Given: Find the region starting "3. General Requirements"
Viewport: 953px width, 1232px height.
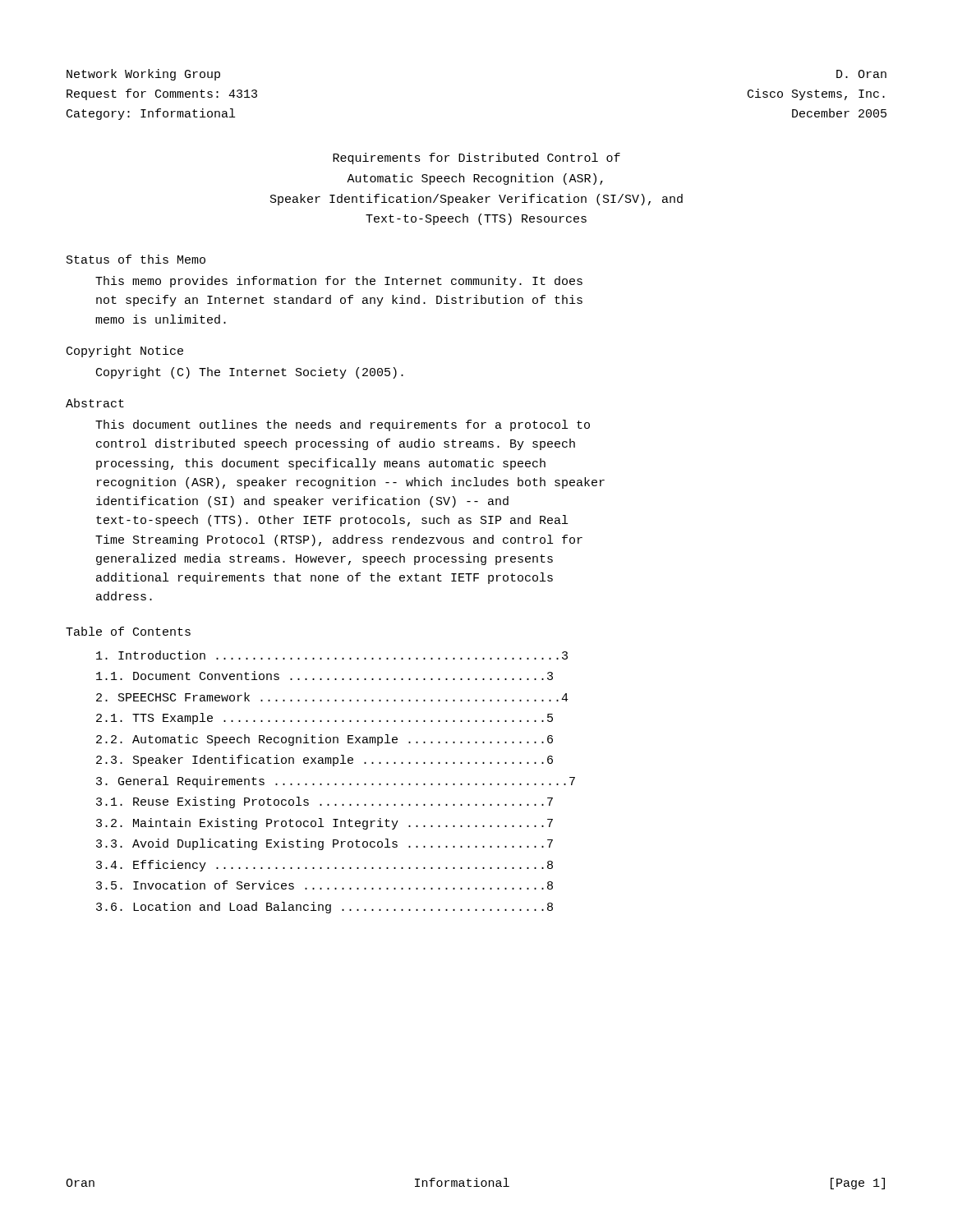Looking at the screenshot, I should 336,782.
